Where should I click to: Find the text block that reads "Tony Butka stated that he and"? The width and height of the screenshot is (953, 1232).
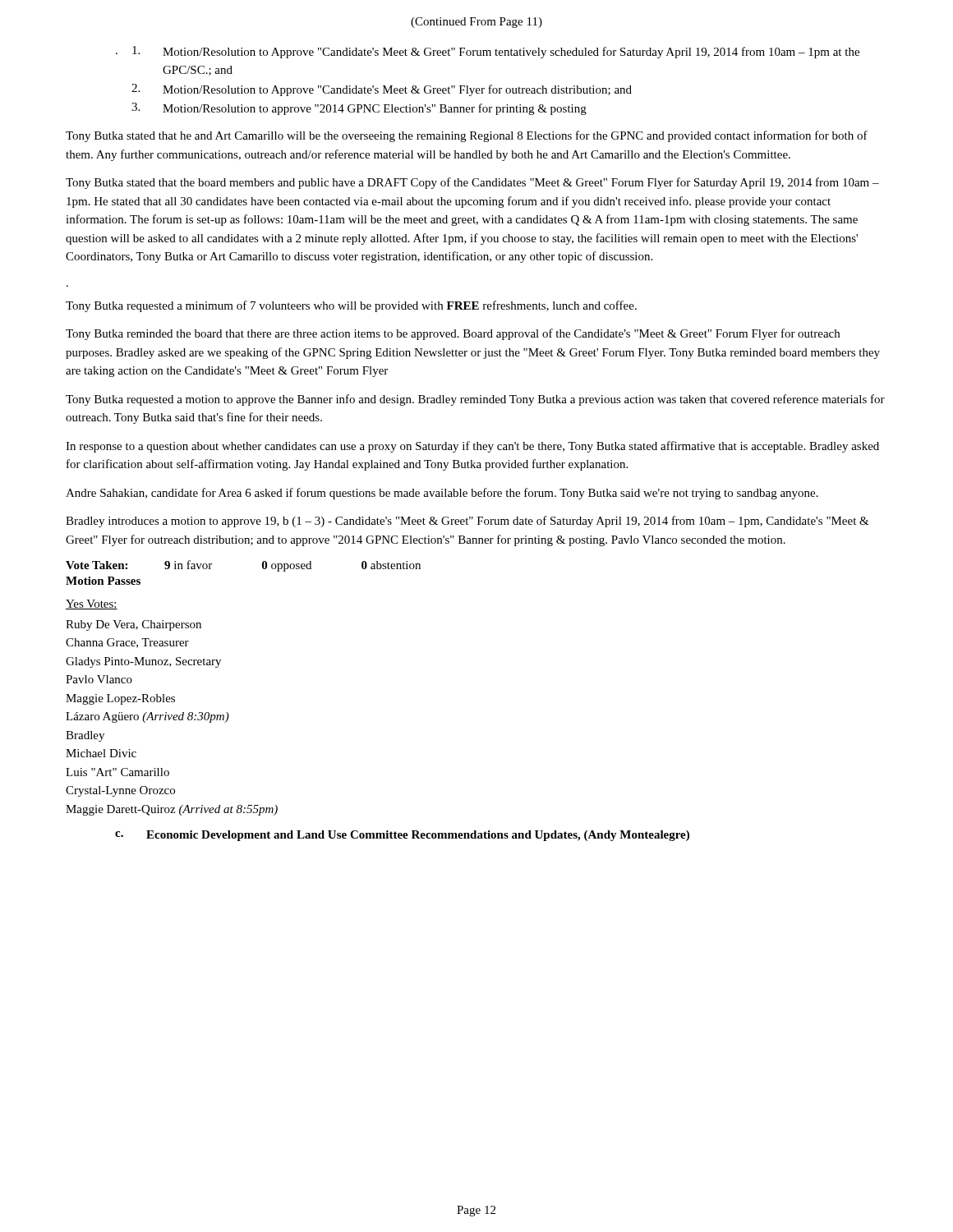[x=466, y=145]
